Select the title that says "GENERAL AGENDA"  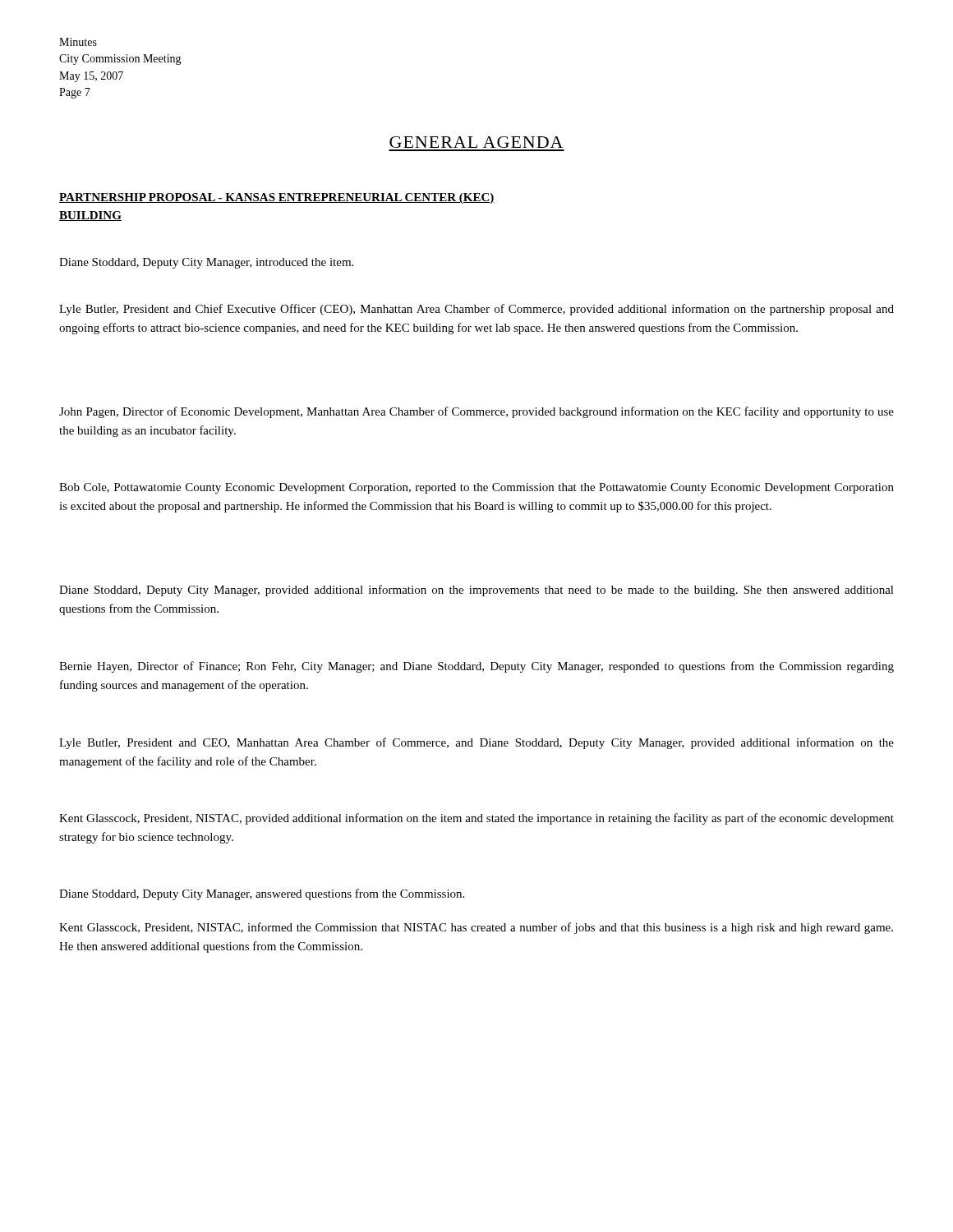[476, 142]
